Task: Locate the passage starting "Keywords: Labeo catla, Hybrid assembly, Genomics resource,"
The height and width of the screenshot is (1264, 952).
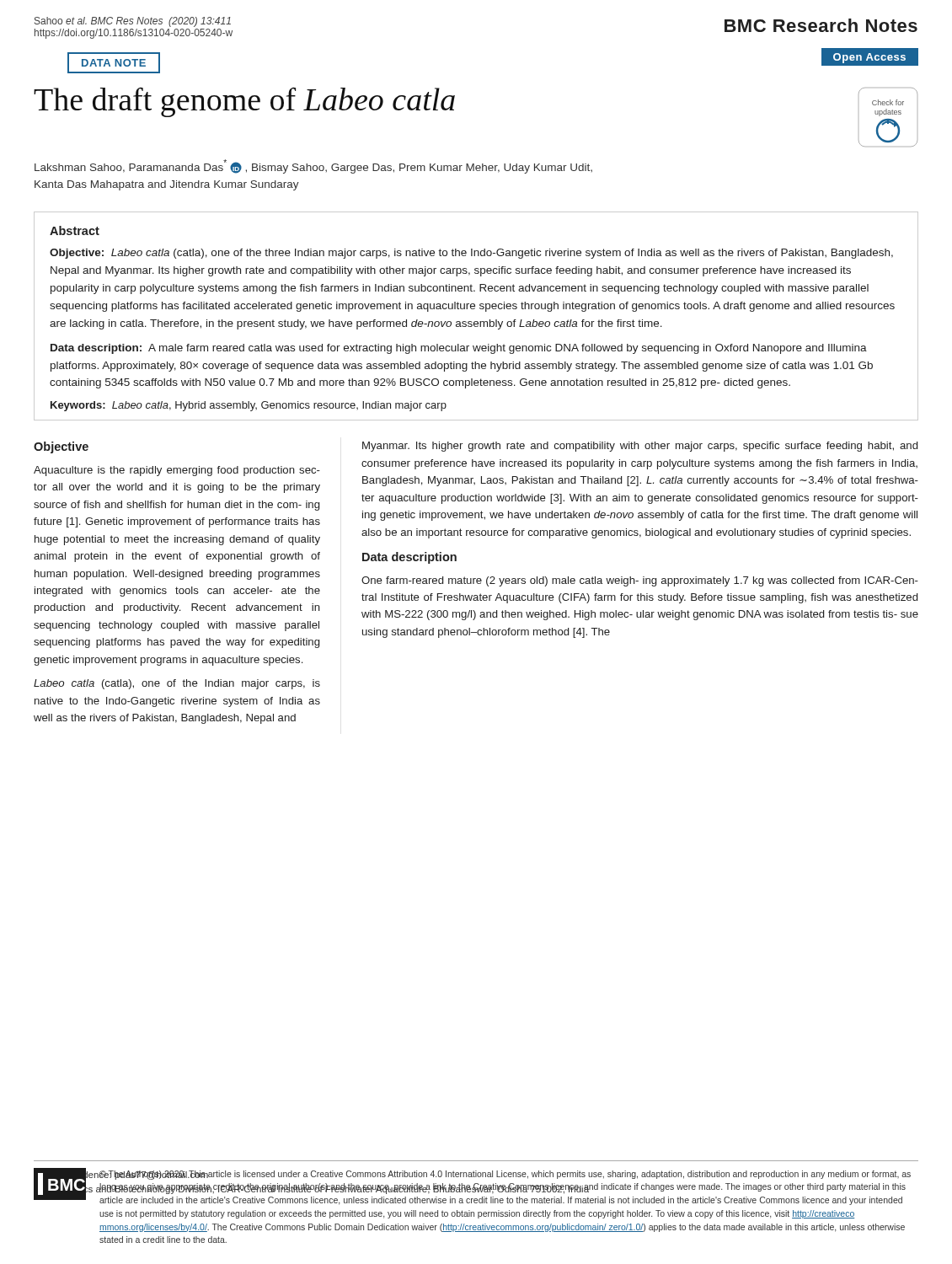Action: click(248, 405)
